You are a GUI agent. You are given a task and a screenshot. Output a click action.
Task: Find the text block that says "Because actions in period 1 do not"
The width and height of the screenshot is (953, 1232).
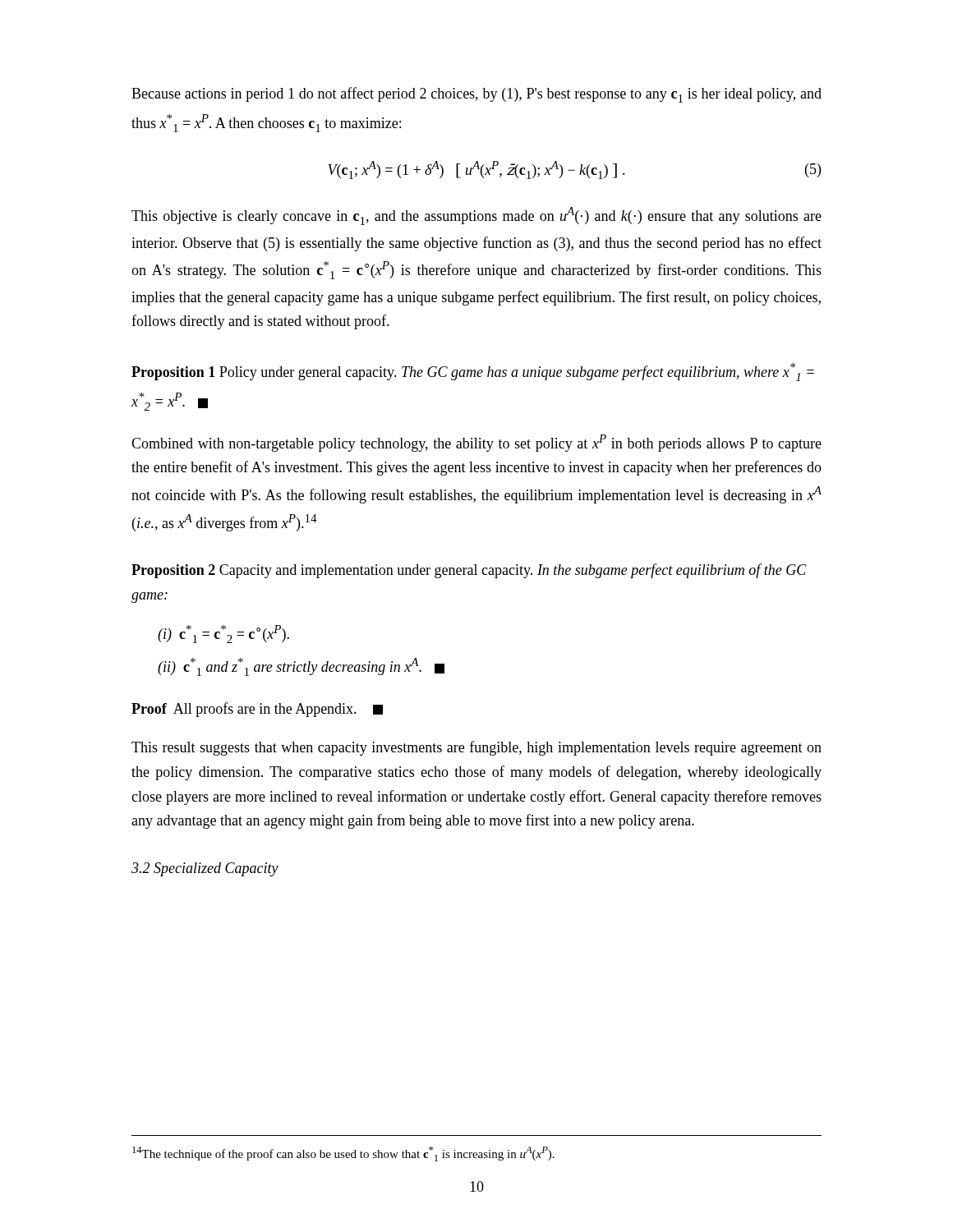coord(476,110)
